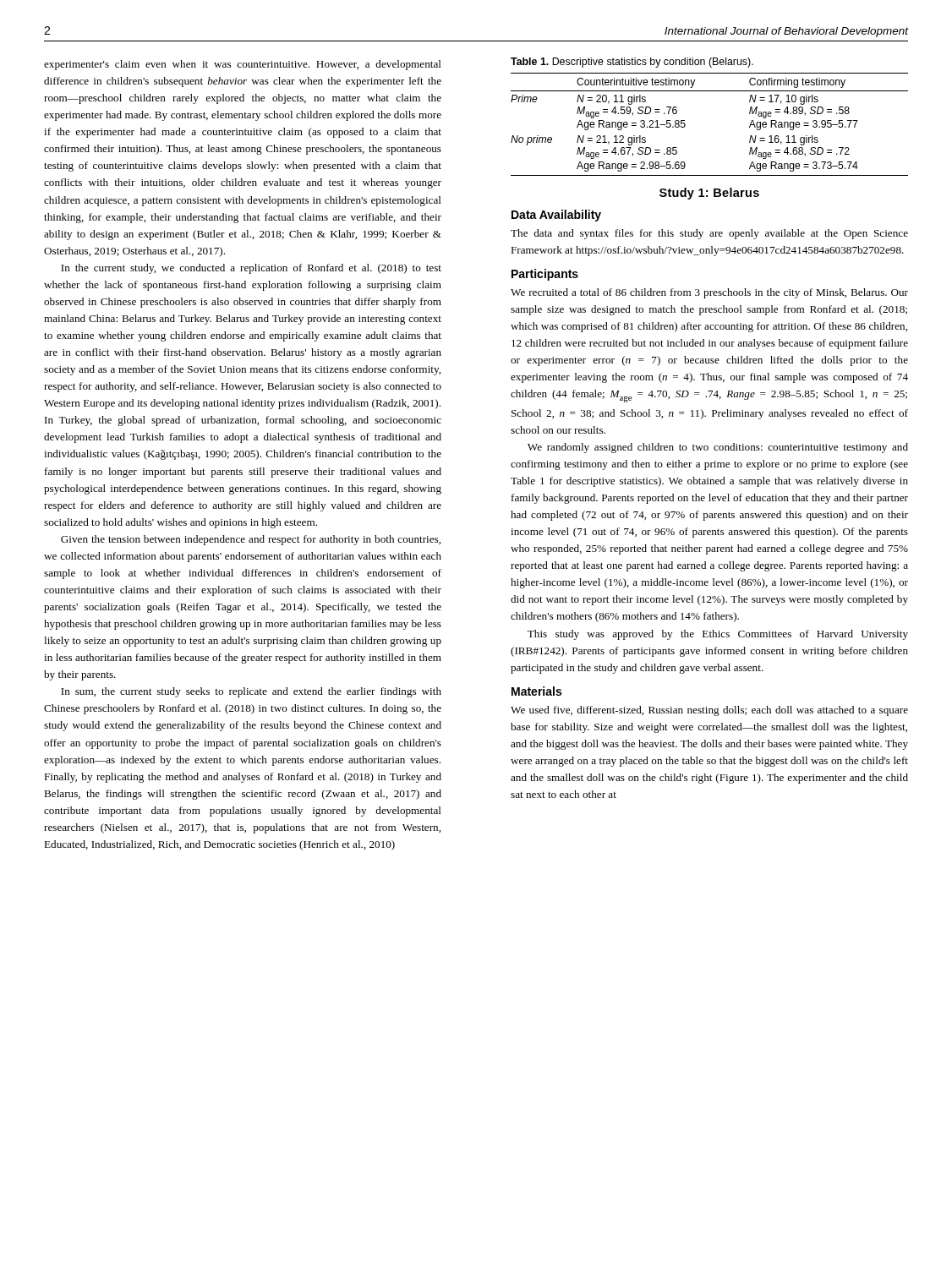The width and height of the screenshot is (952, 1268).
Task: Locate the passage starting "Data Availability"
Action: [556, 215]
